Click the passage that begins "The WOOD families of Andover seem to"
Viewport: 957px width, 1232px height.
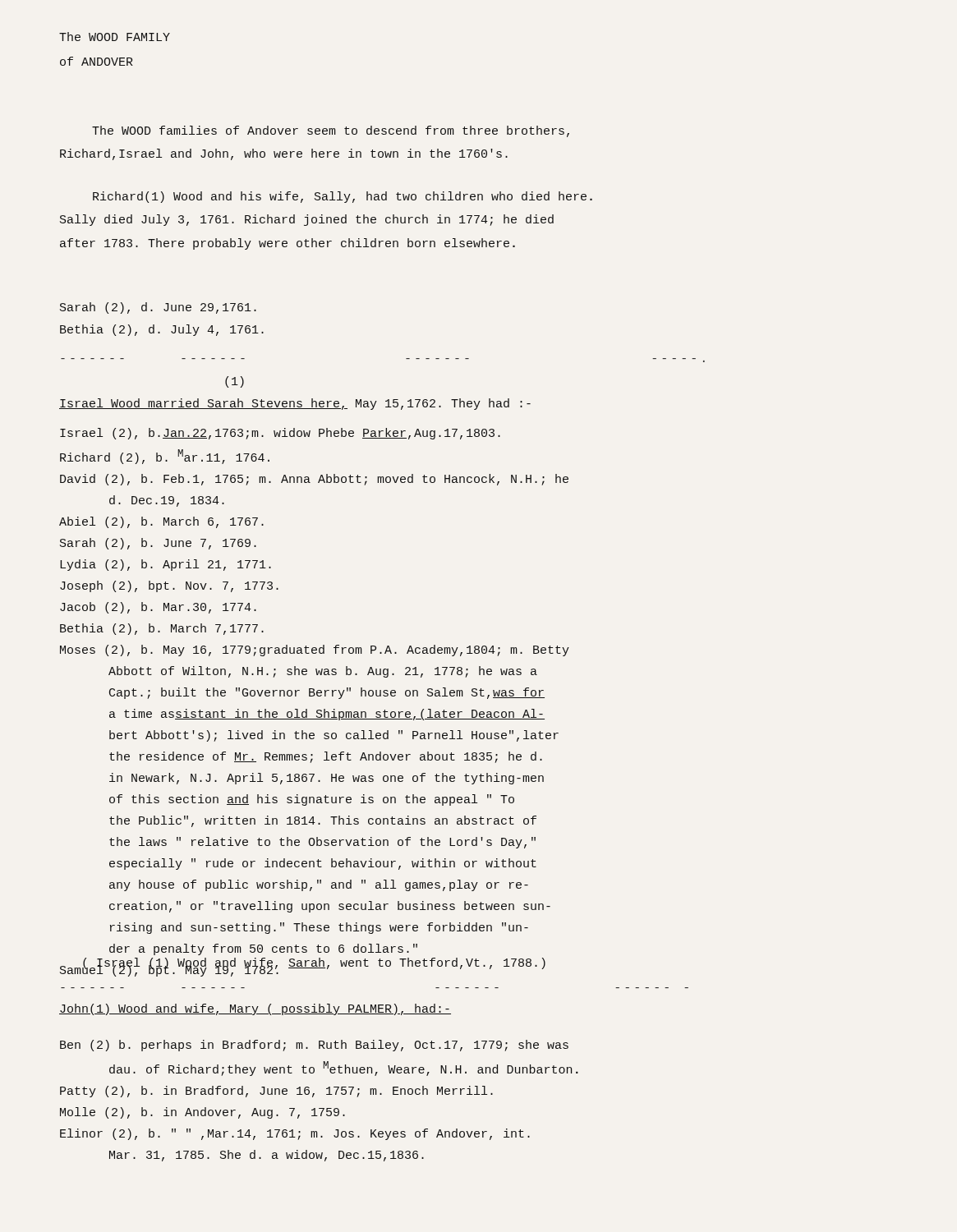[486, 144]
